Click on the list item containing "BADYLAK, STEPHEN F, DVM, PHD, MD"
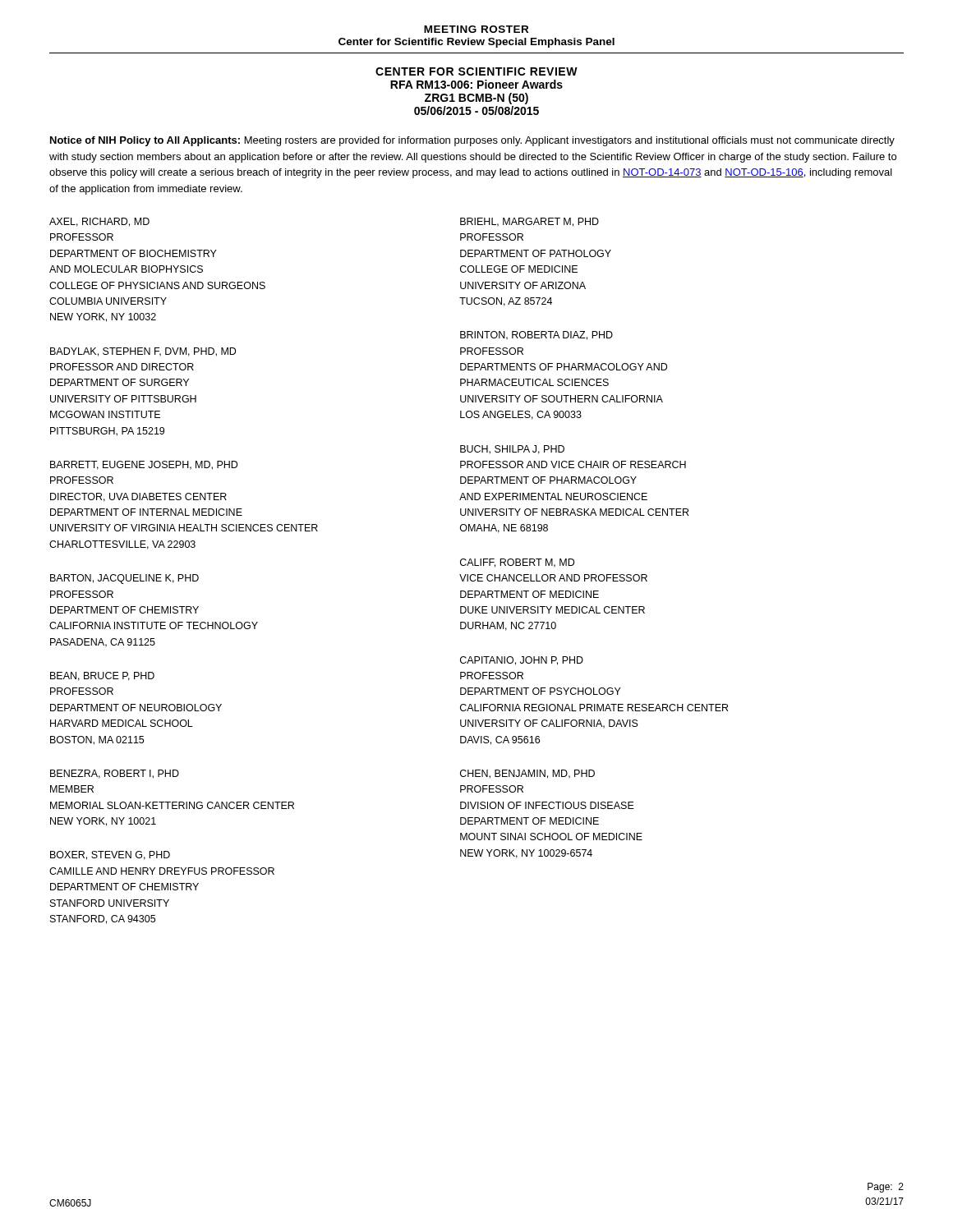 coord(143,391)
